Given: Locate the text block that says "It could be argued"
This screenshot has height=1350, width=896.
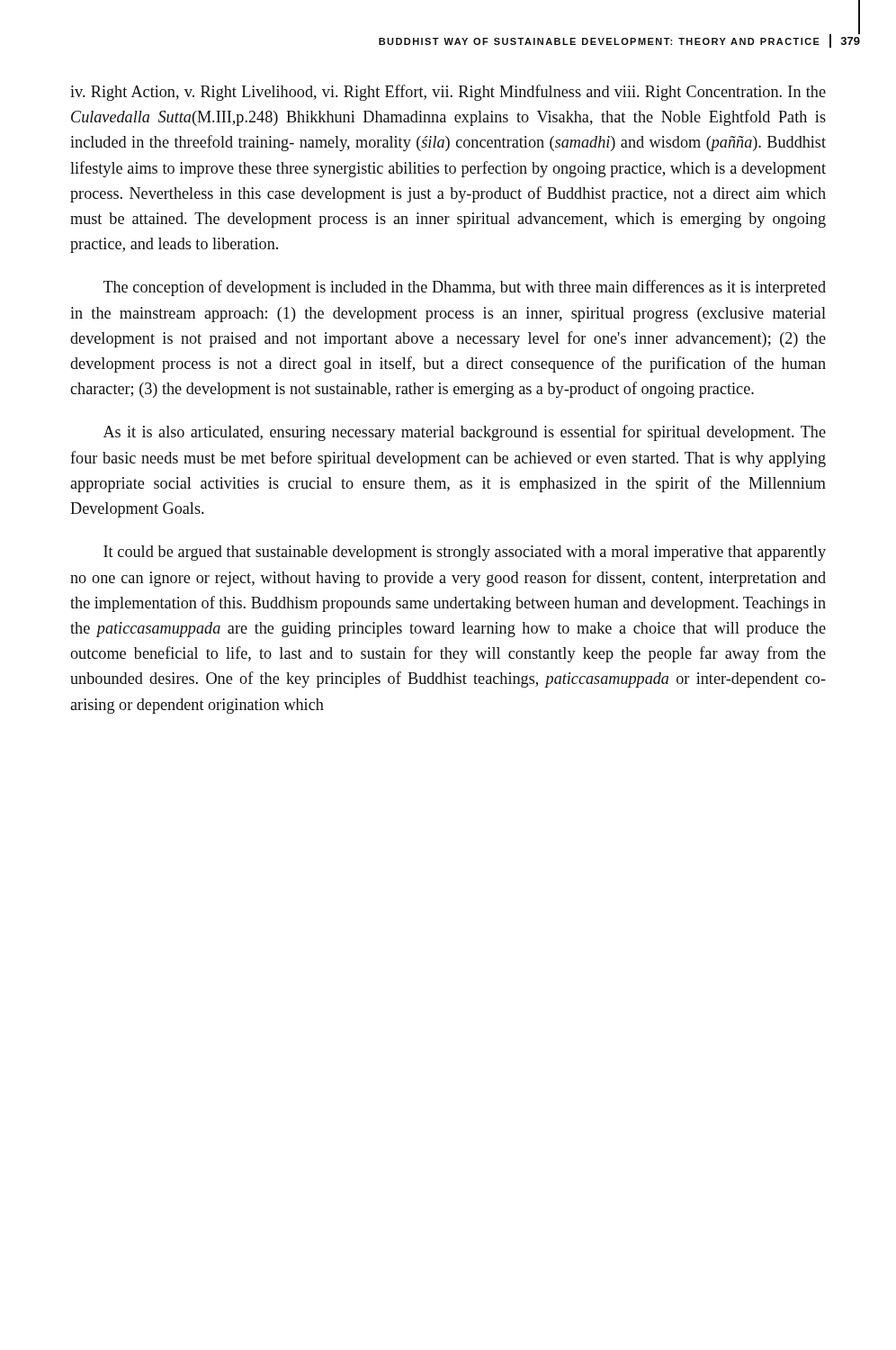Looking at the screenshot, I should click(448, 628).
